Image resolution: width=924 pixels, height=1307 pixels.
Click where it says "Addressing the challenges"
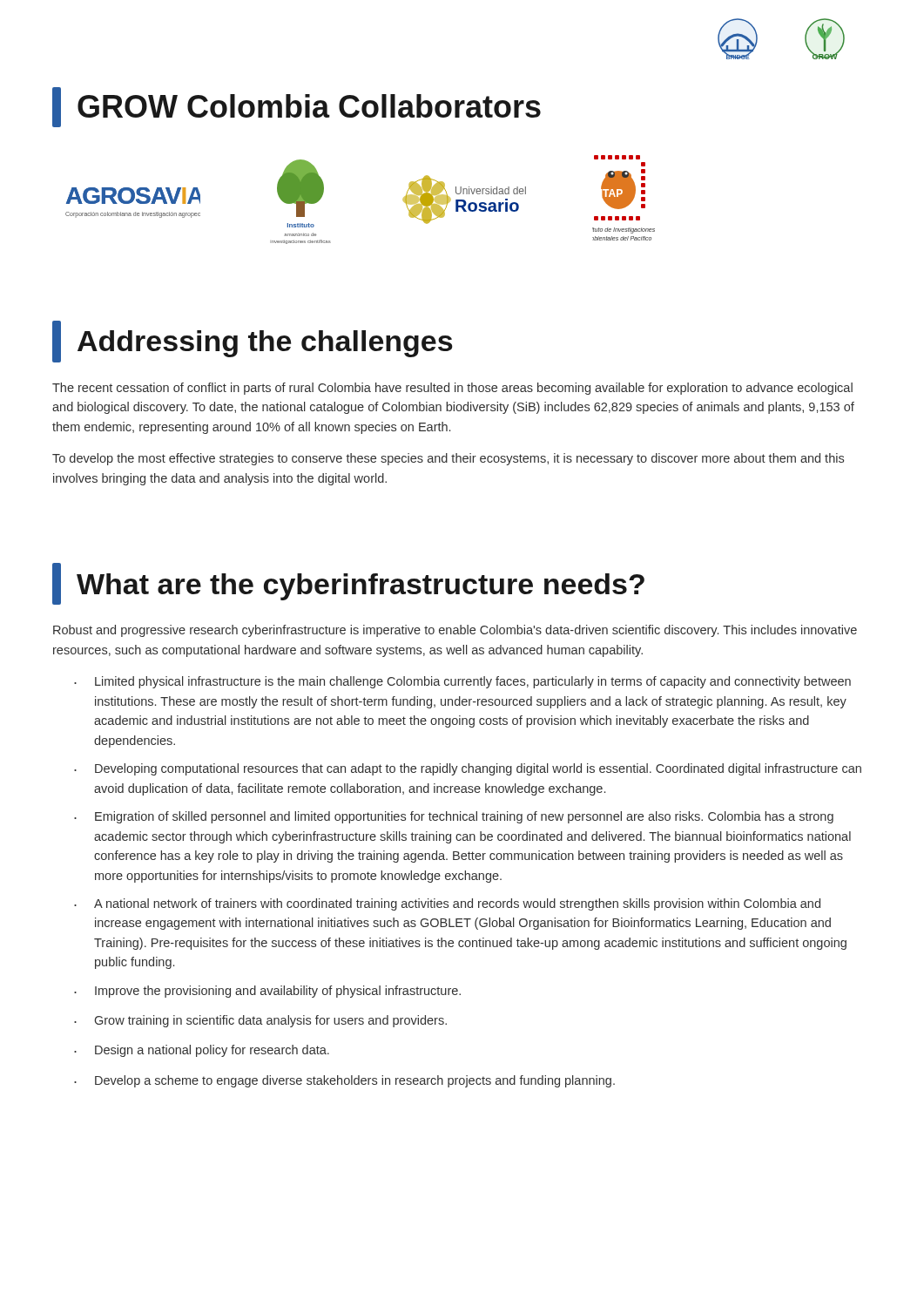(x=253, y=342)
